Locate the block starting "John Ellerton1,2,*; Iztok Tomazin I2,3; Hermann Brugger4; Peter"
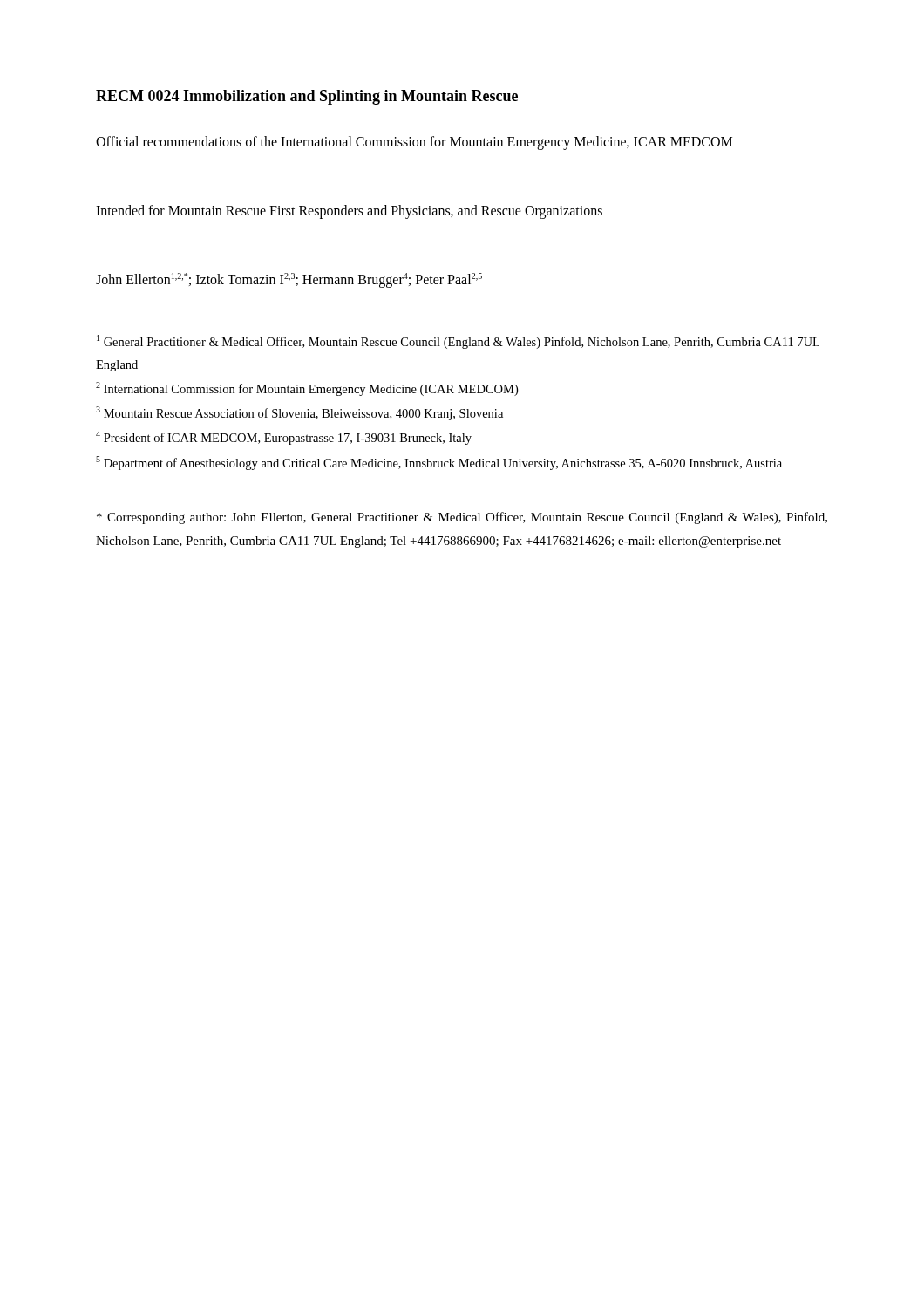 [x=289, y=279]
